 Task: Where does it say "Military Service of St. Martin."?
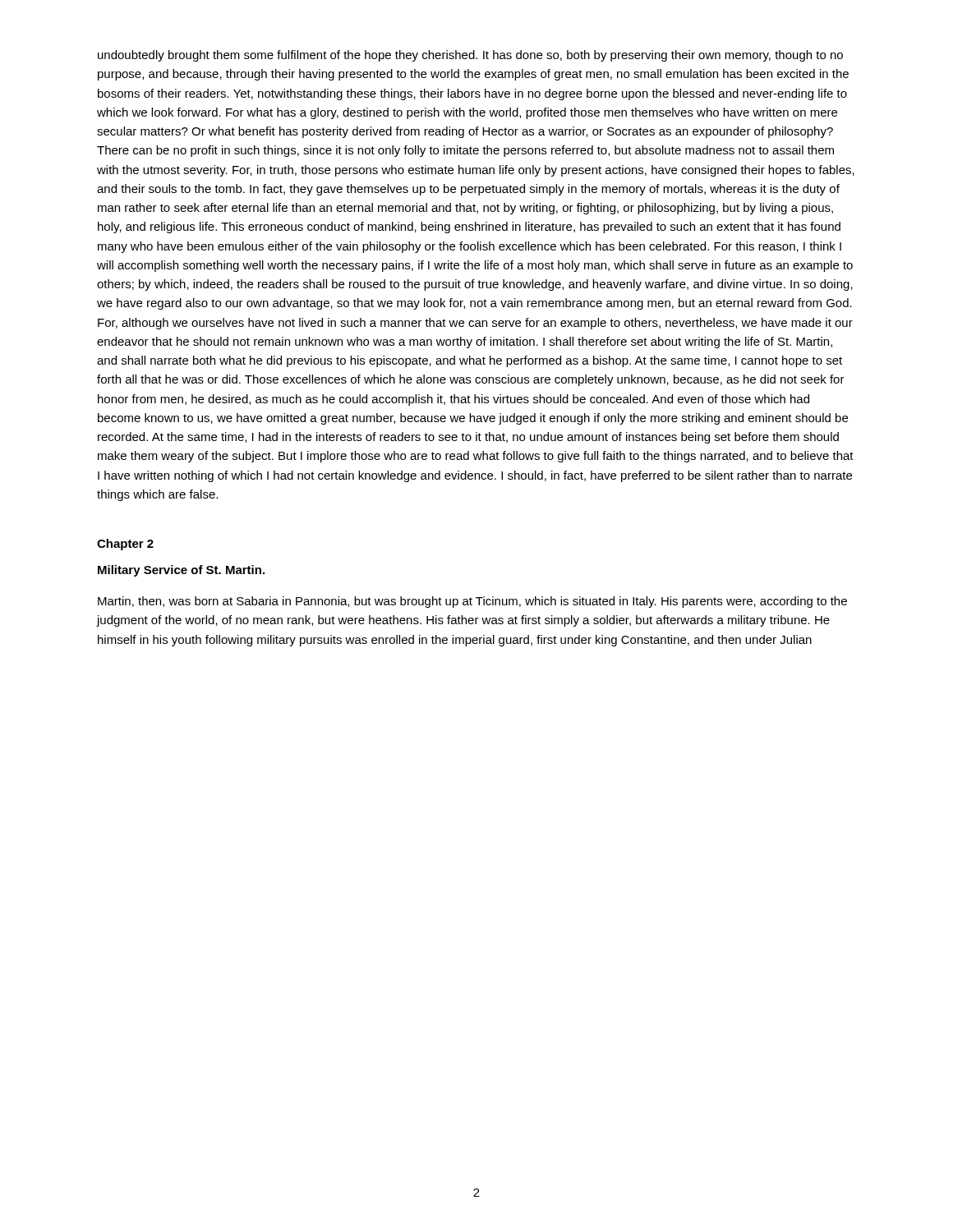point(181,570)
